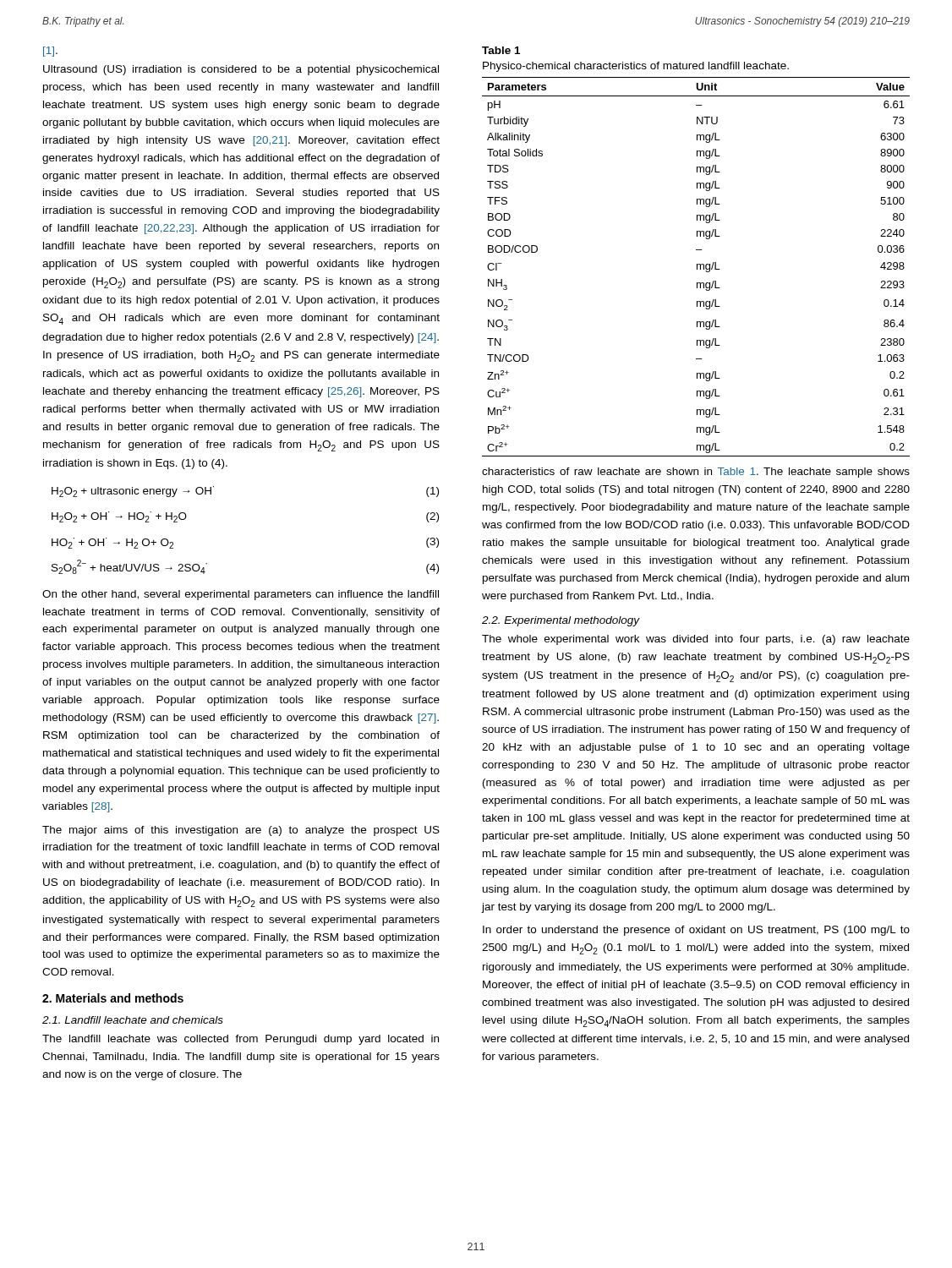Find the region starting "2.2. Experimental methodology"
952x1268 pixels.
(x=561, y=620)
